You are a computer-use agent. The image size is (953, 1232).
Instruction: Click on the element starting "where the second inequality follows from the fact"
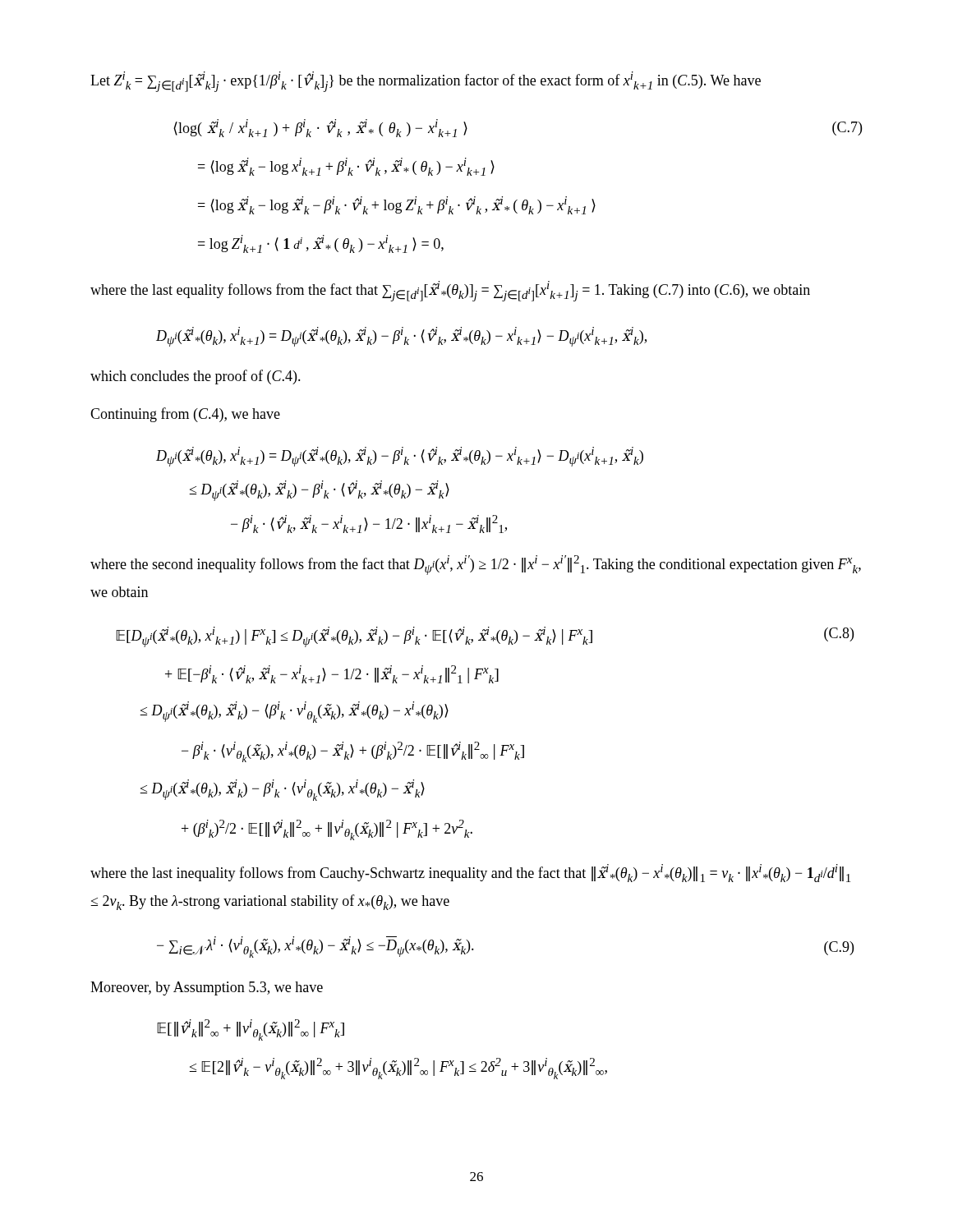(476, 576)
